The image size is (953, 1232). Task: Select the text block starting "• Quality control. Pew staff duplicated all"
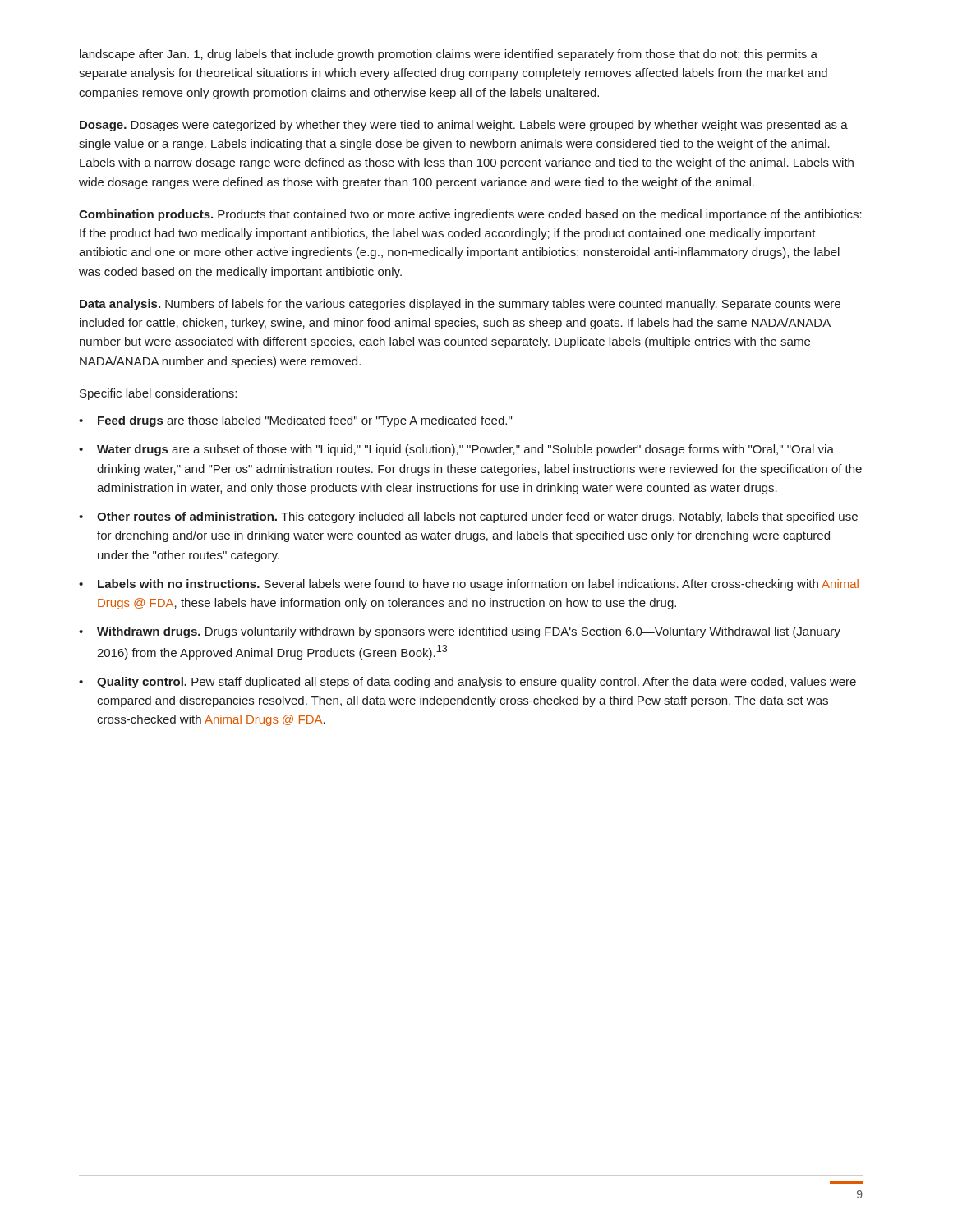click(x=471, y=700)
